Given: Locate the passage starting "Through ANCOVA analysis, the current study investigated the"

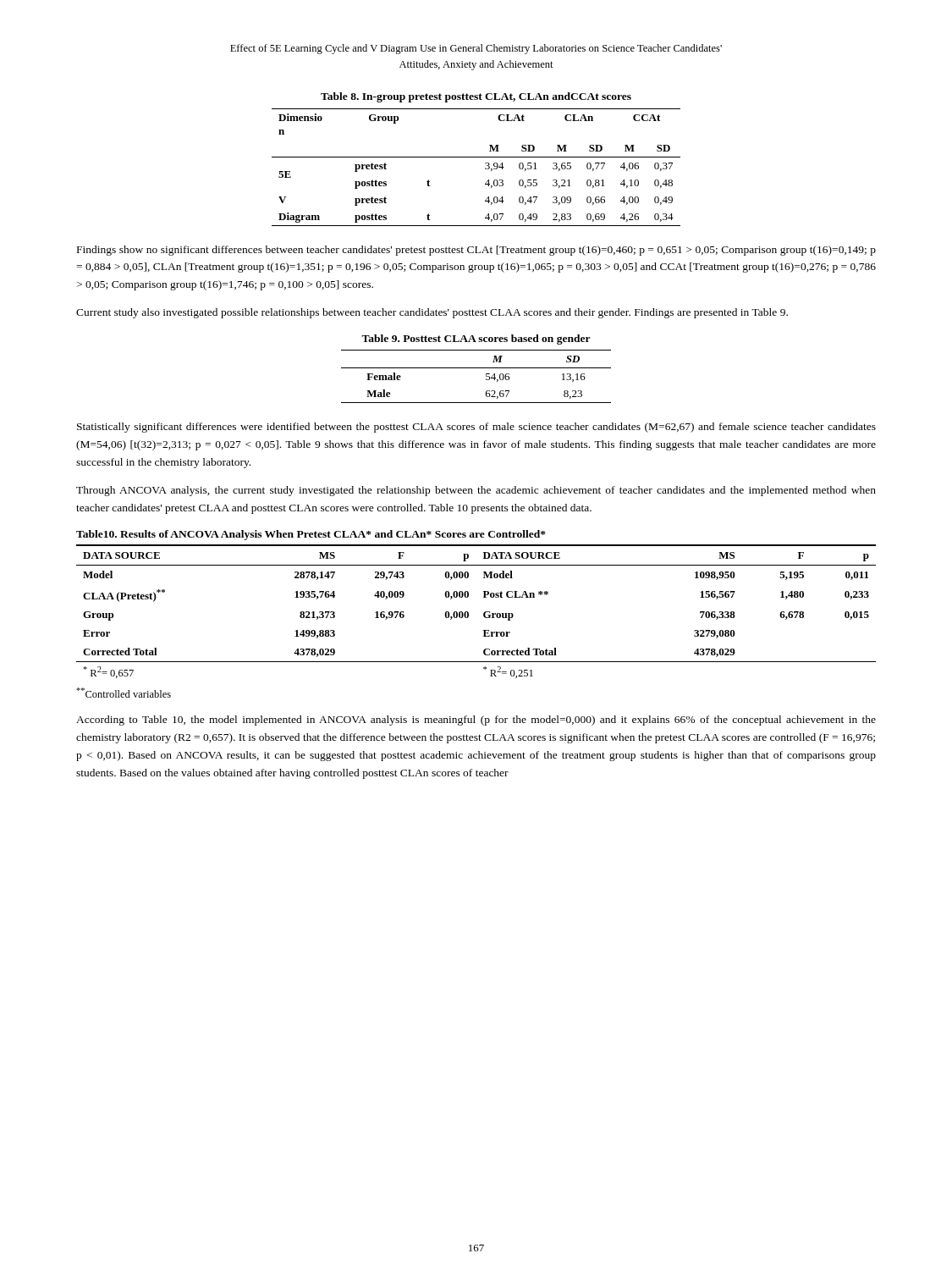Looking at the screenshot, I should point(476,499).
